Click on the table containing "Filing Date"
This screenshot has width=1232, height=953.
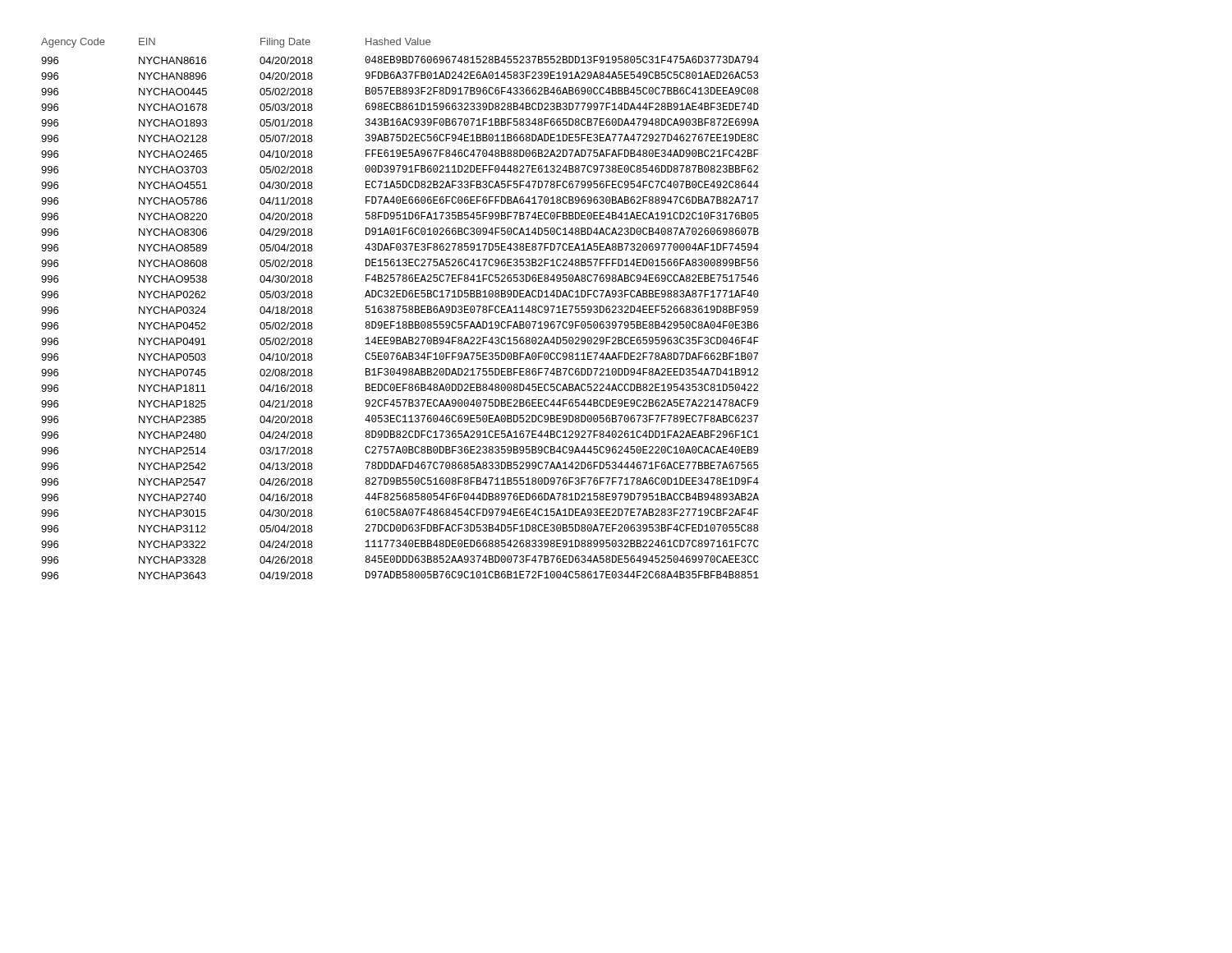pyautogui.click(x=616, y=308)
